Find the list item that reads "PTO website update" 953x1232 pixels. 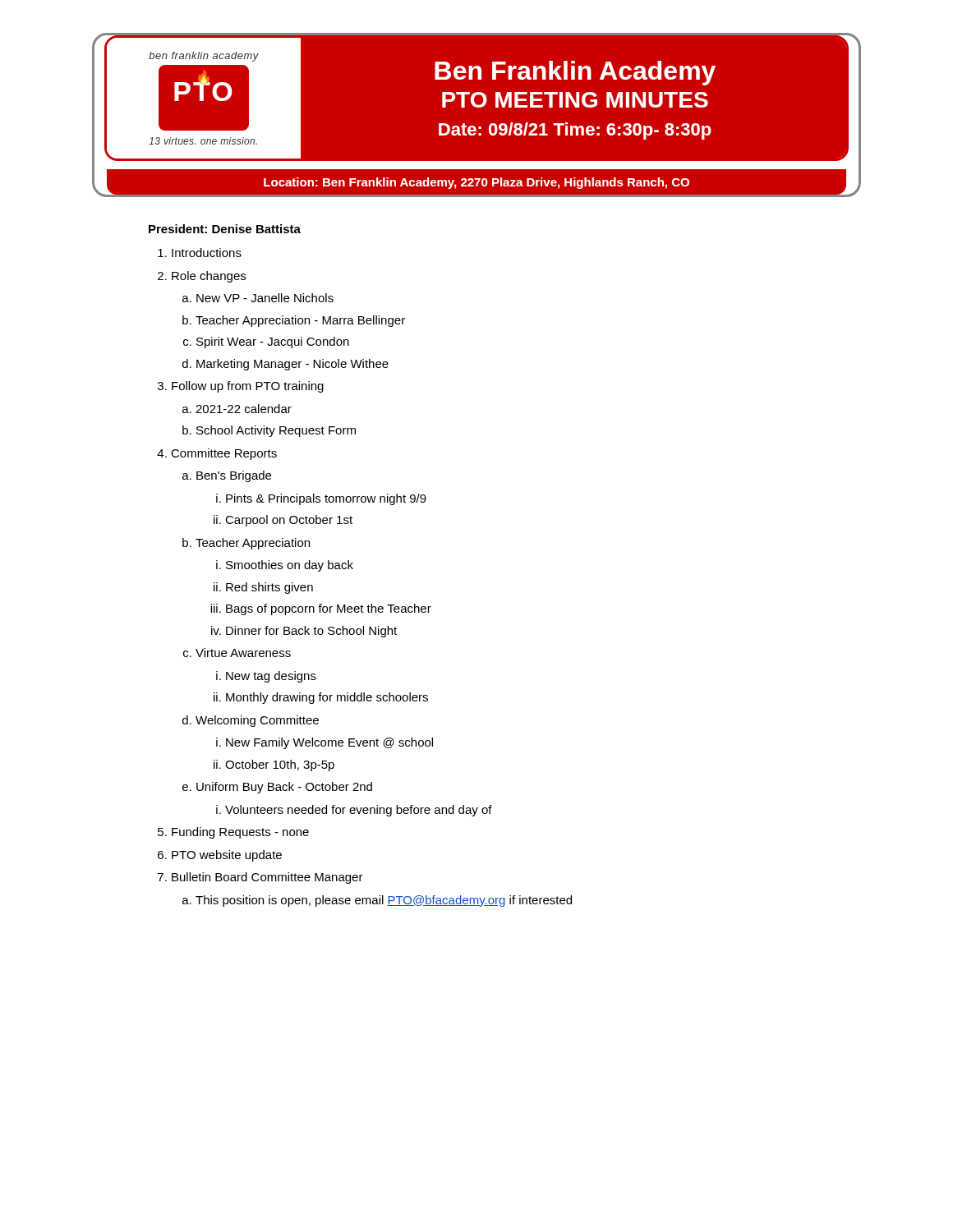227,854
